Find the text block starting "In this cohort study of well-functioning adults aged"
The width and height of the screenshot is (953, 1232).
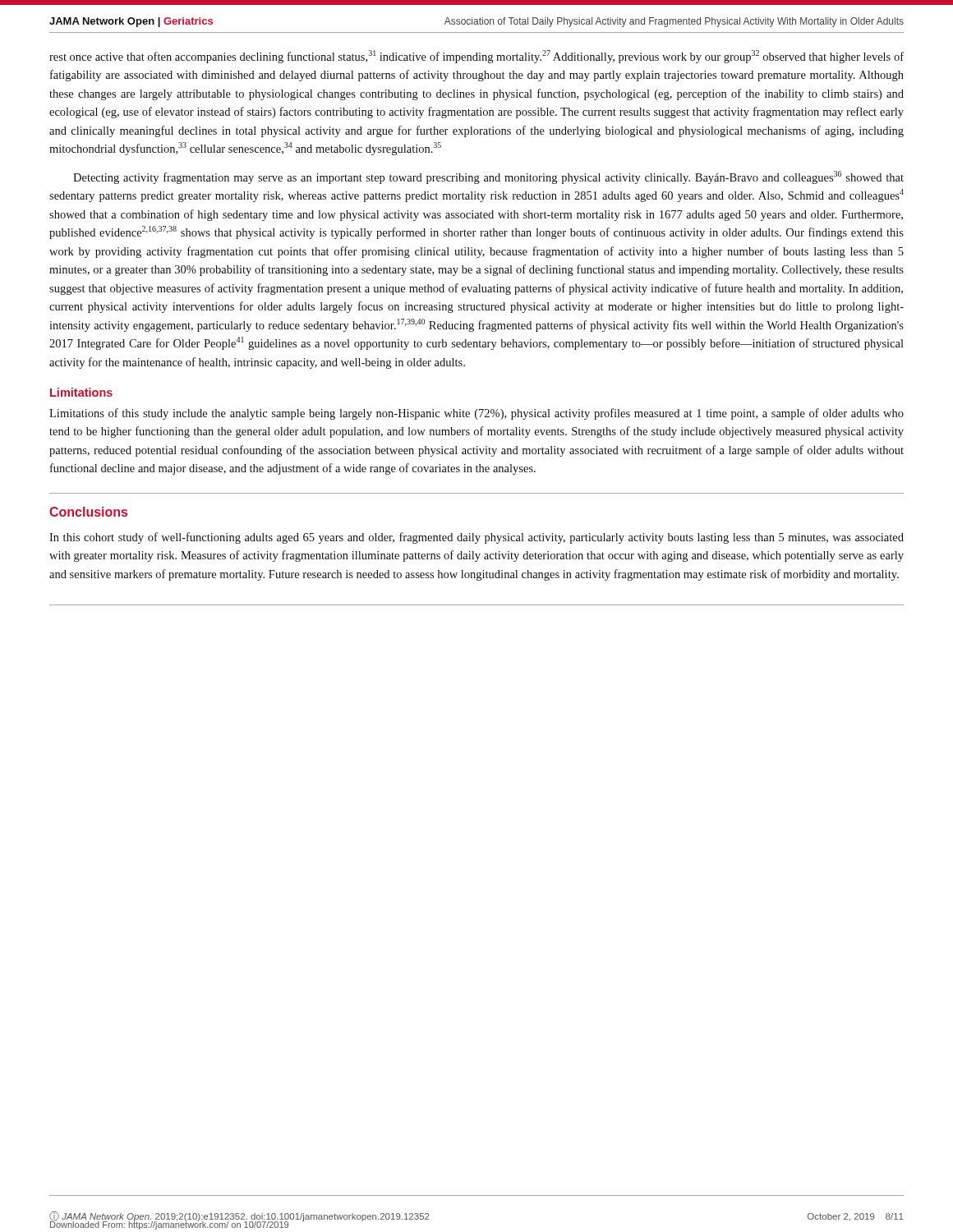coord(476,556)
